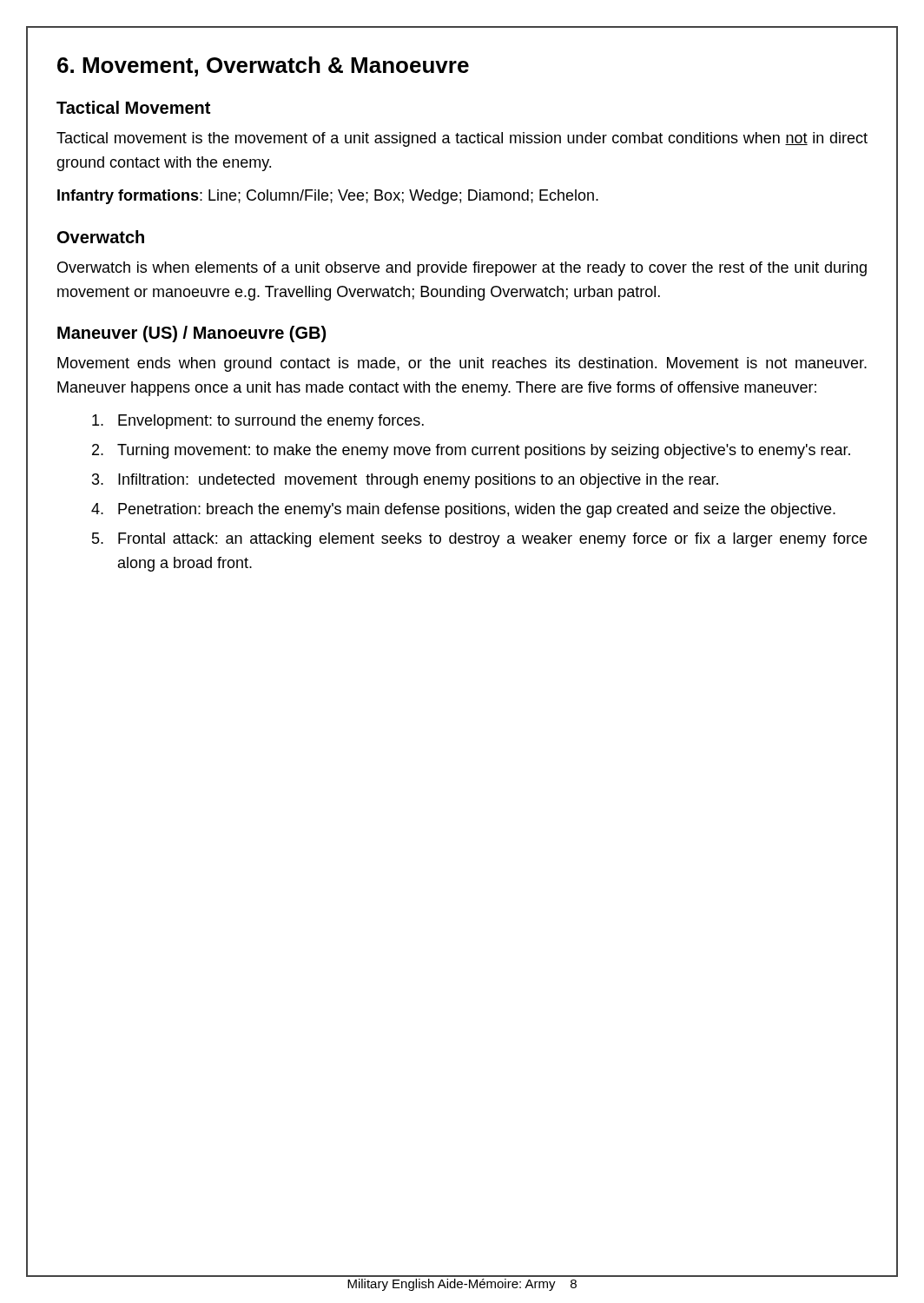This screenshot has width=924, height=1303.
Task: Navigate to the region starting "2. Turning movement:"
Action: tap(479, 451)
